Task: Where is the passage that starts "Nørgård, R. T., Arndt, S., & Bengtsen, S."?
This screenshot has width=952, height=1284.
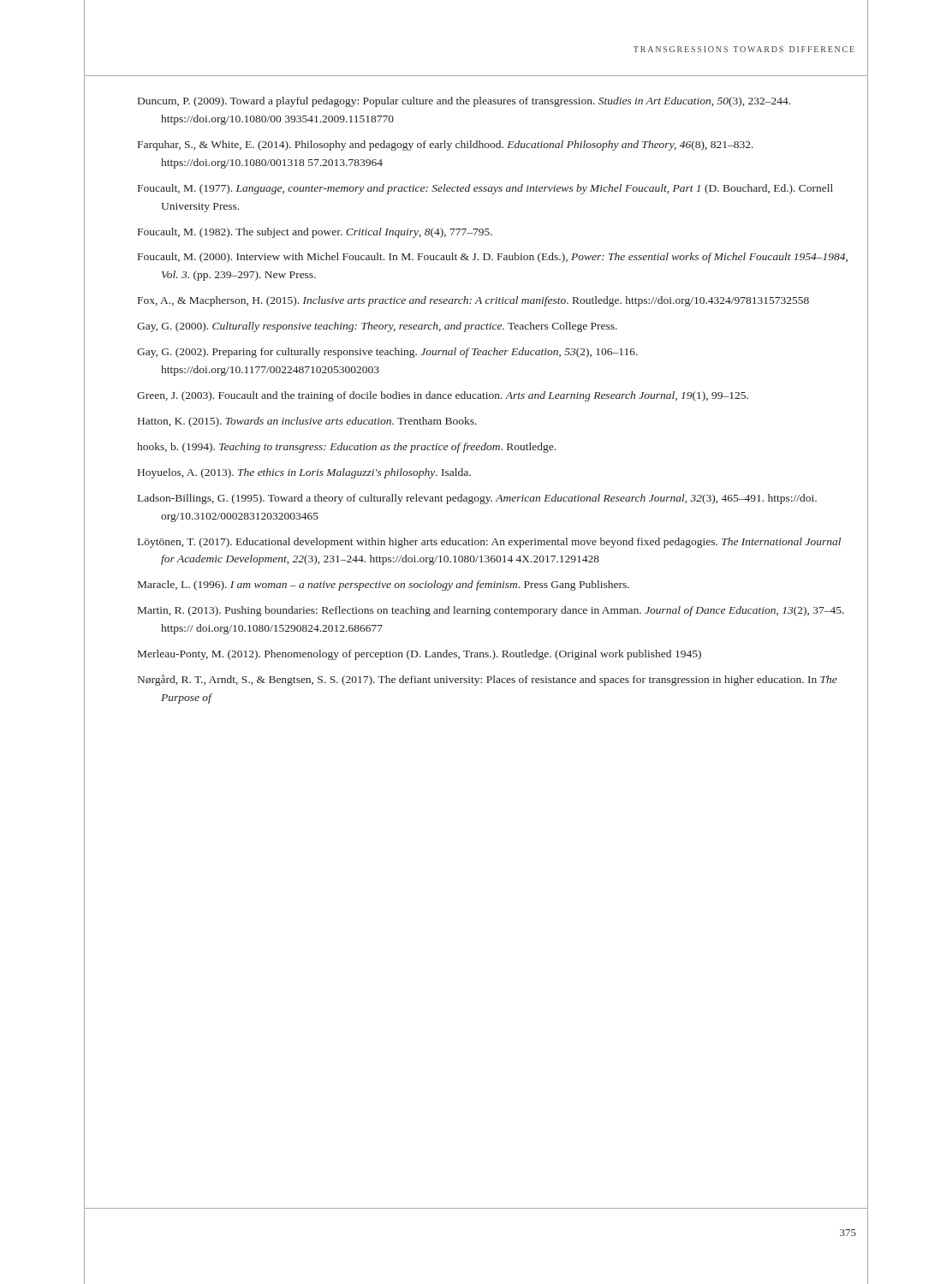Action: point(487,688)
